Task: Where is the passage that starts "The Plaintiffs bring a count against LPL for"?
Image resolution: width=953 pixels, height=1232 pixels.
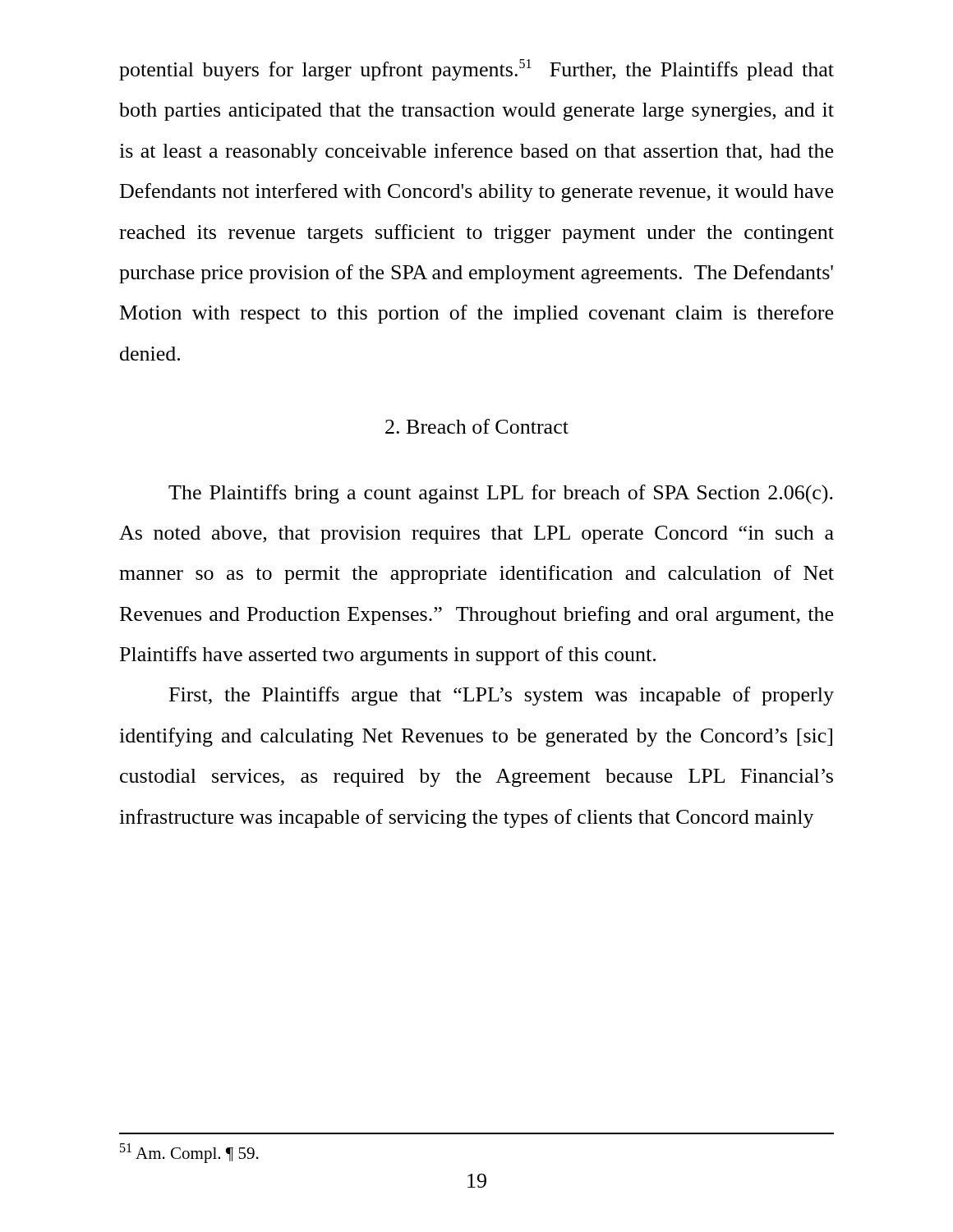Action: 476,573
